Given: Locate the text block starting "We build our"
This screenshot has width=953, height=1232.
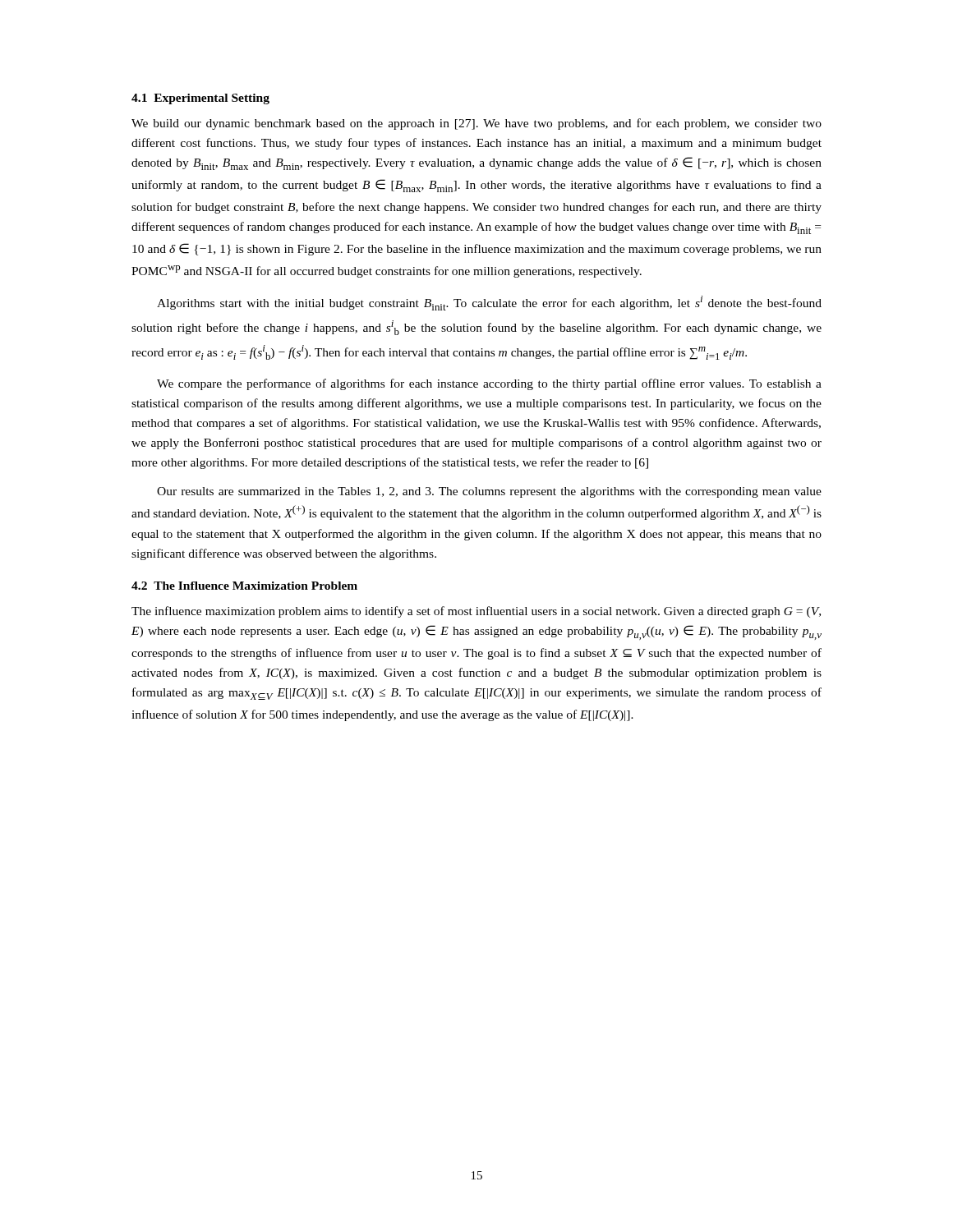Looking at the screenshot, I should (x=476, y=197).
